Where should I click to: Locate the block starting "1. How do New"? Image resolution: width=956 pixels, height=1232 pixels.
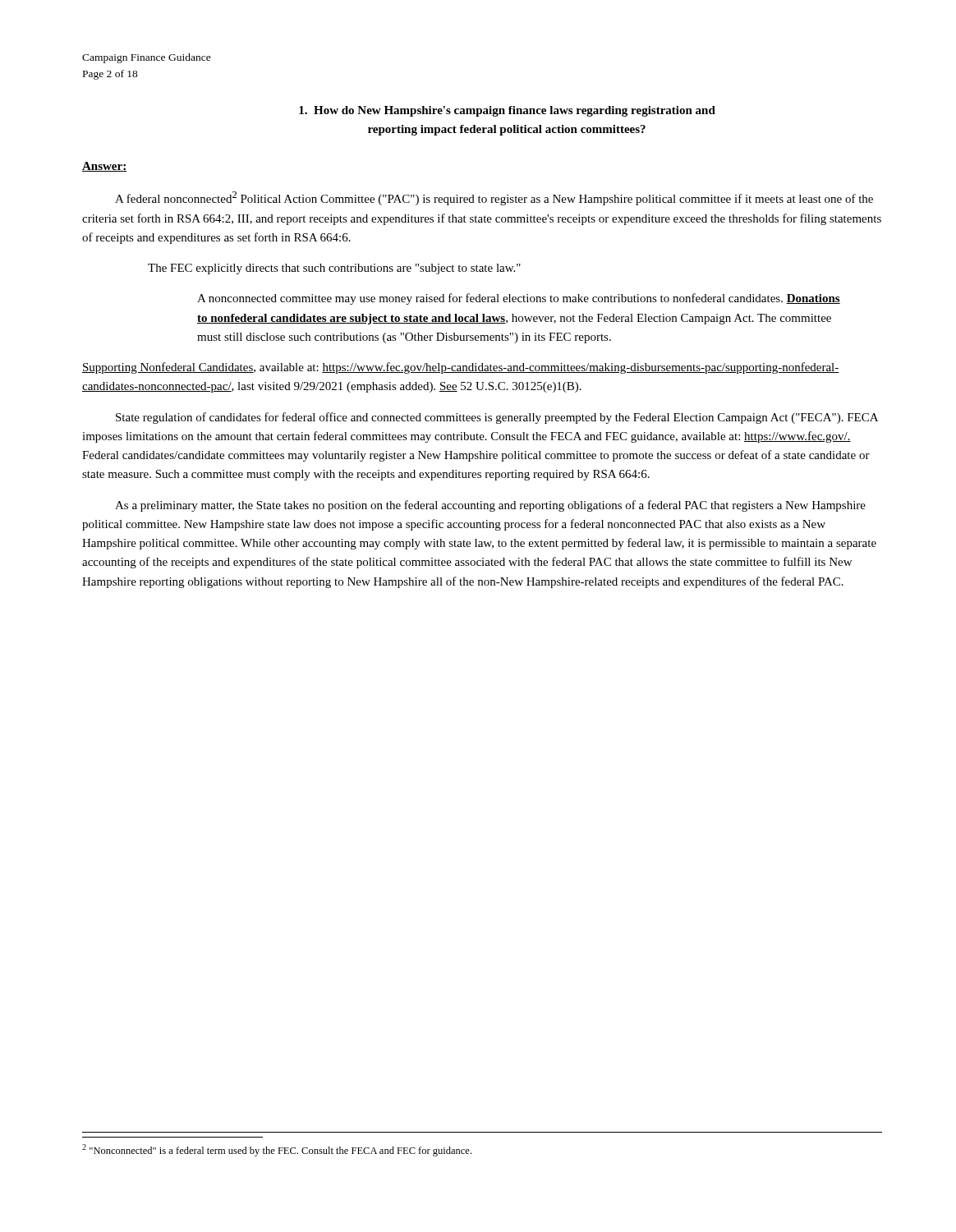[507, 119]
